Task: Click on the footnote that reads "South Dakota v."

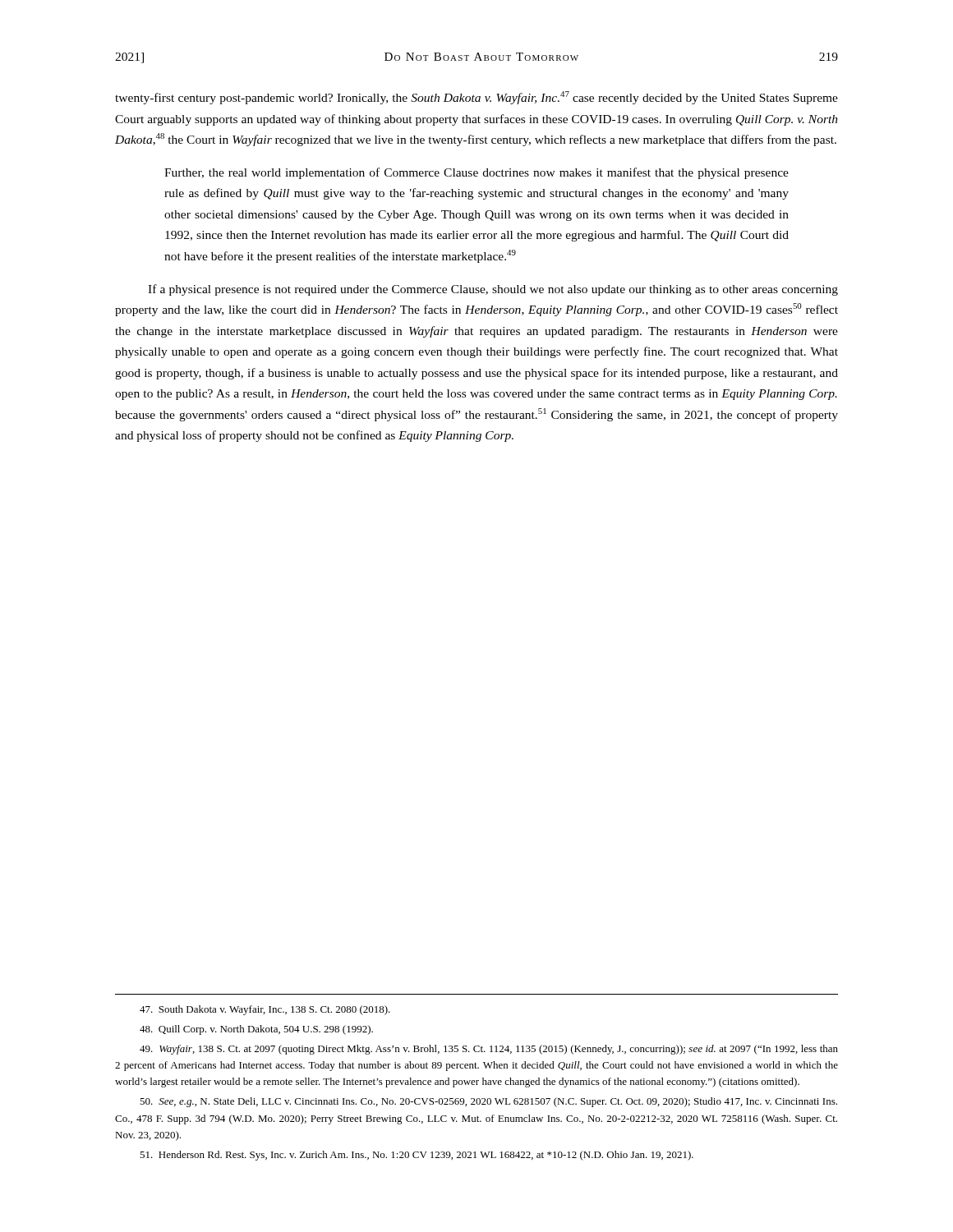Action: click(x=476, y=1082)
